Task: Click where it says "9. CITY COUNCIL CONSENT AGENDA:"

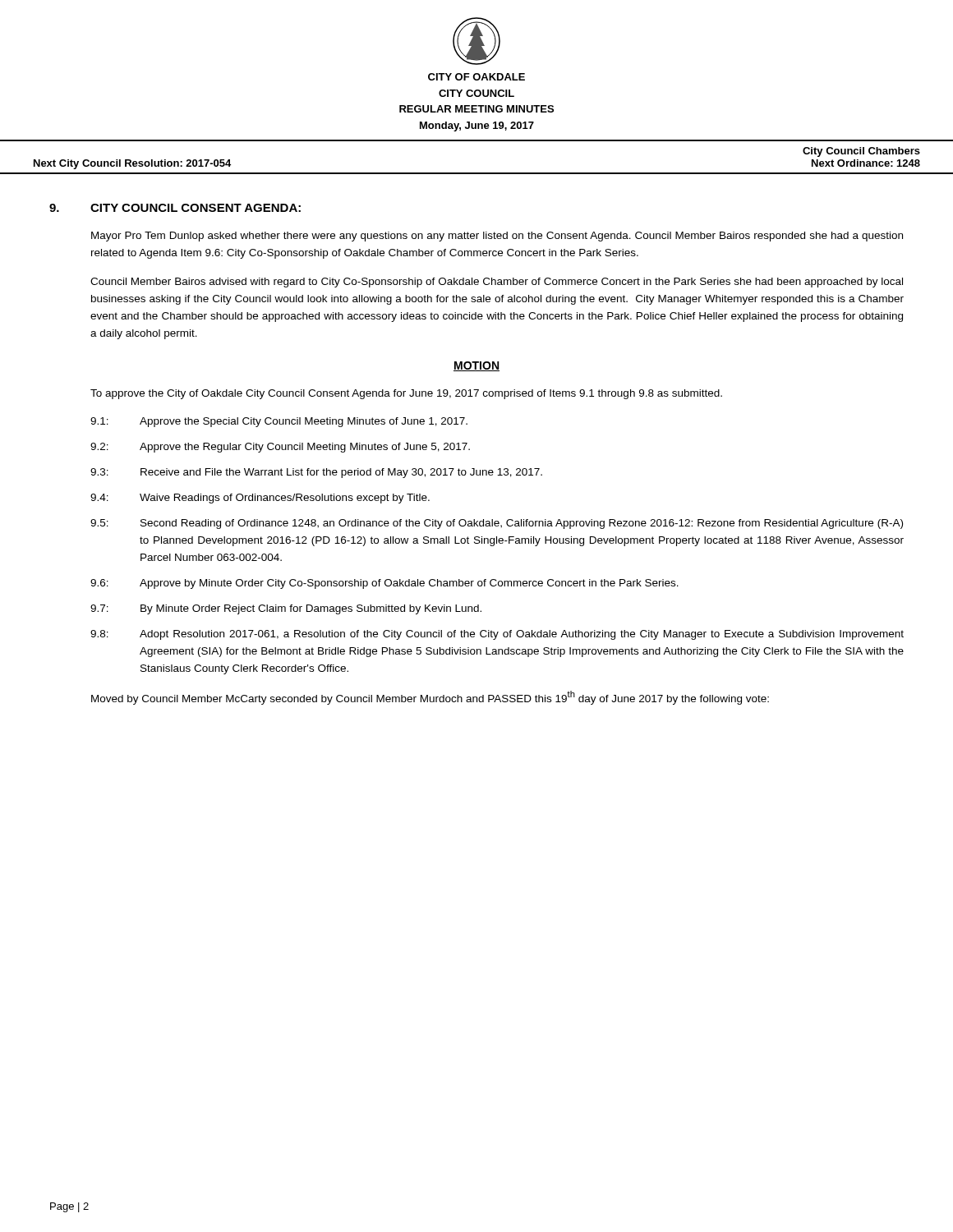Action: (x=175, y=207)
